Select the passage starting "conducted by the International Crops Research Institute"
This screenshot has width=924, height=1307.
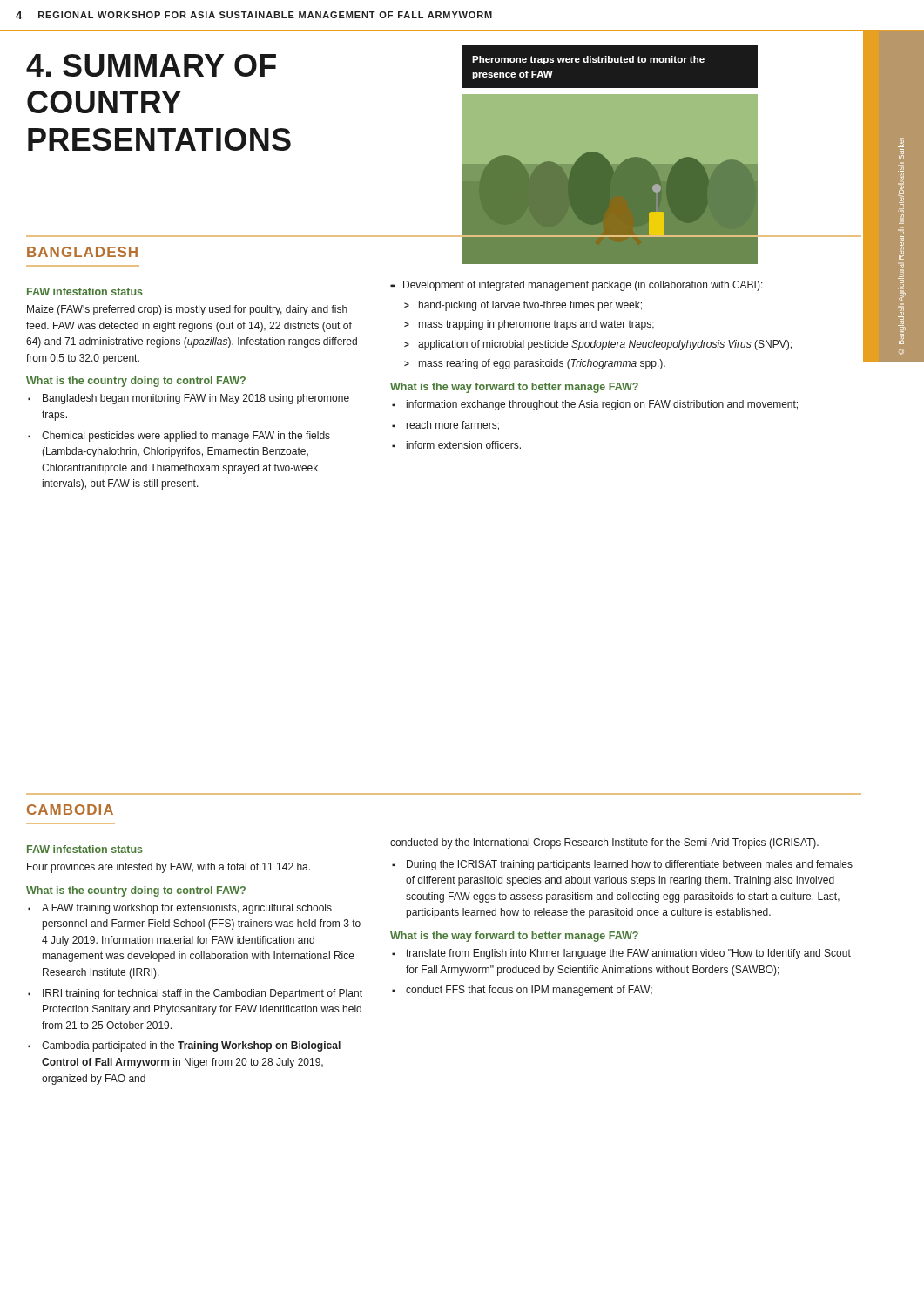click(605, 843)
